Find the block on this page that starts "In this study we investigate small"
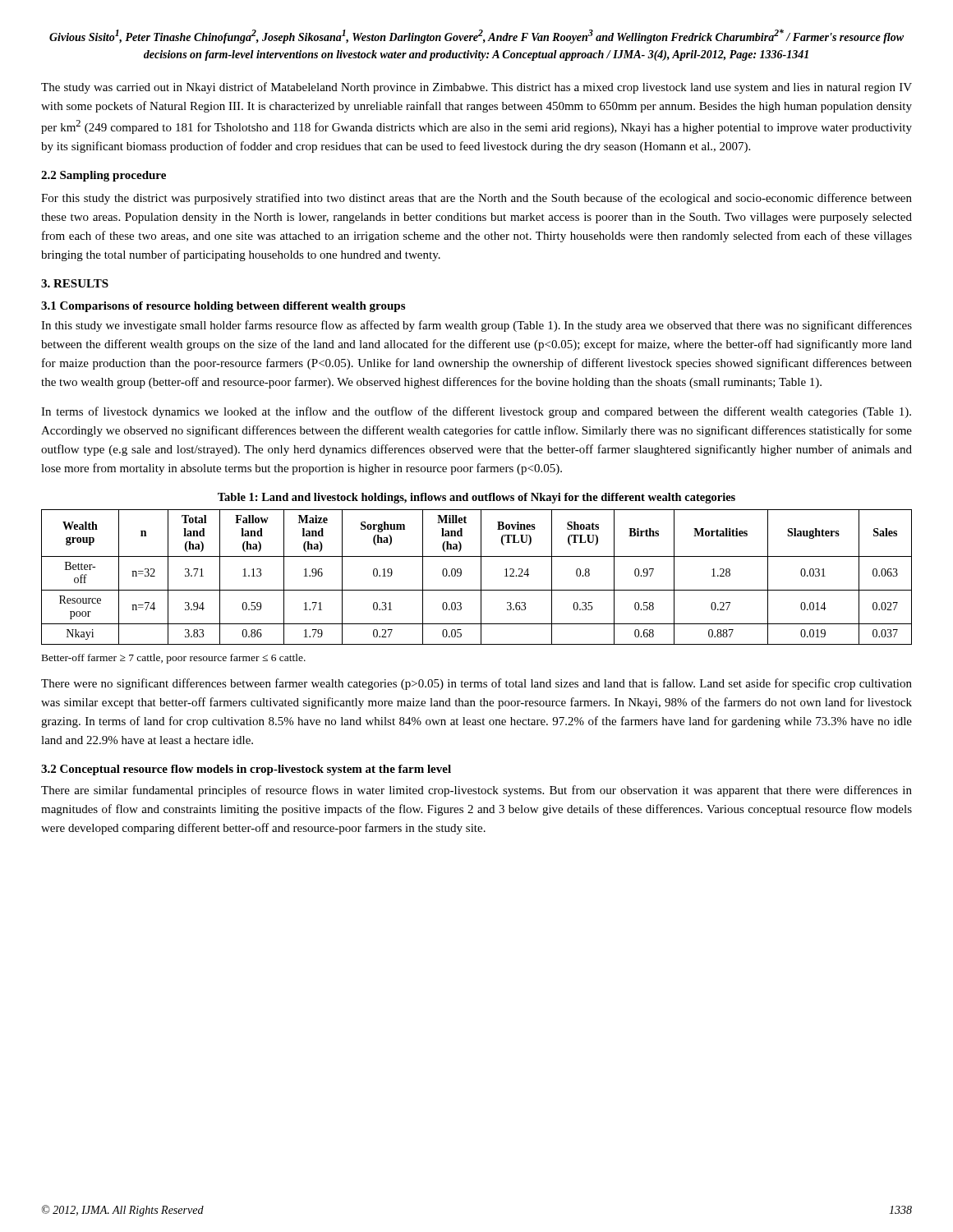Image resolution: width=953 pixels, height=1232 pixels. [476, 354]
